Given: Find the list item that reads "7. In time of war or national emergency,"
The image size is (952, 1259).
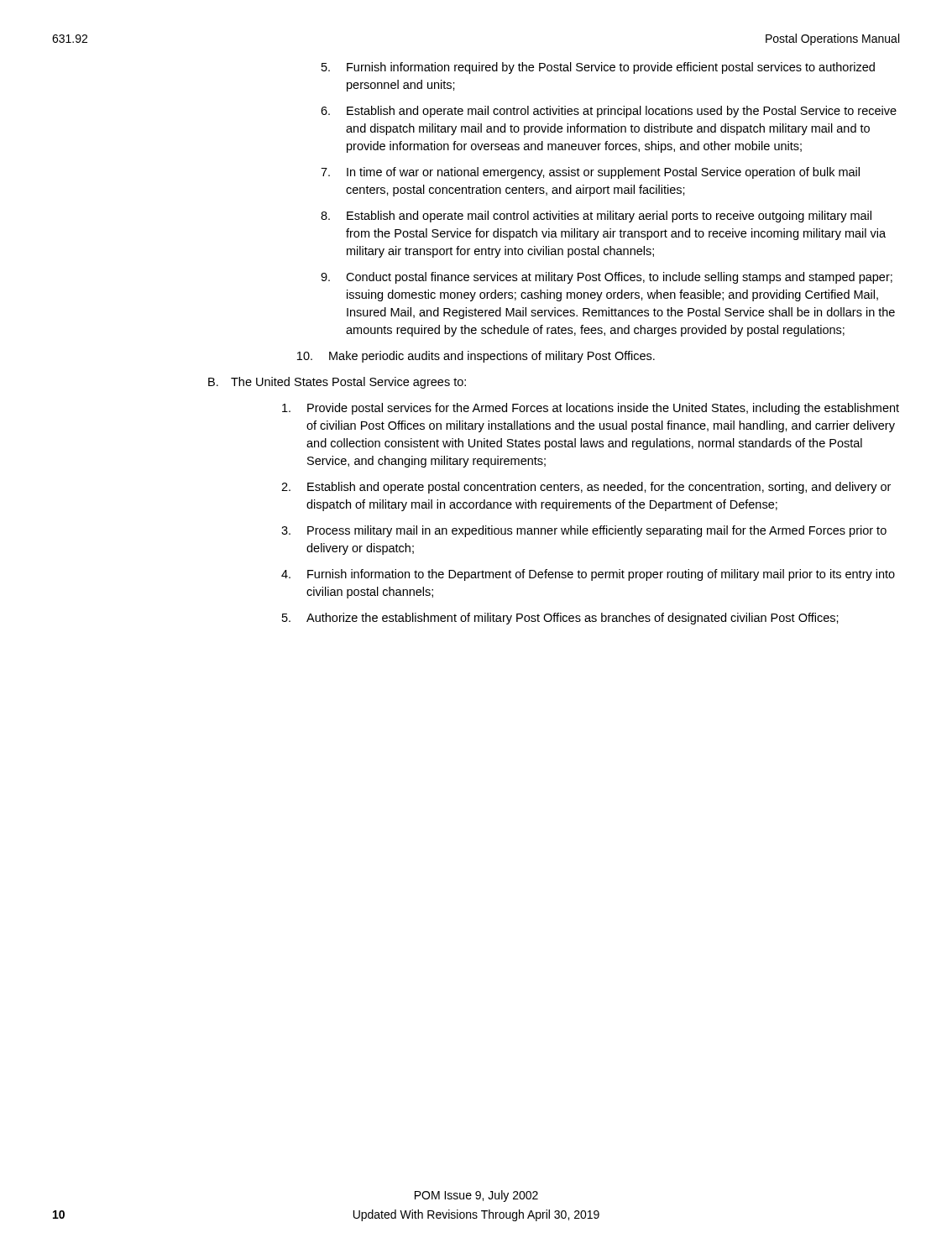Looking at the screenshot, I should pos(594,181).
